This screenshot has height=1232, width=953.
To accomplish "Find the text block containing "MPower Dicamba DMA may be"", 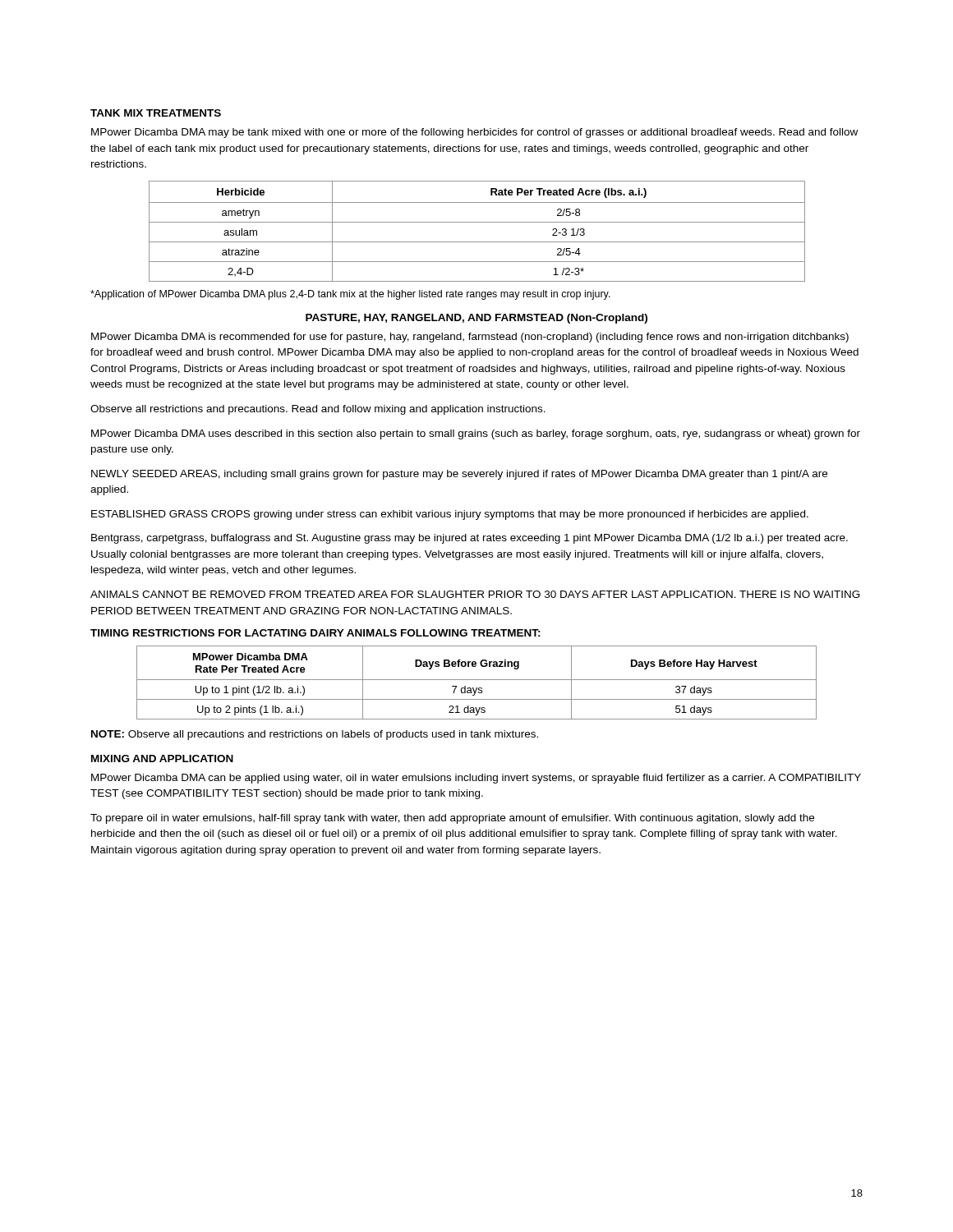I will (x=476, y=148).
